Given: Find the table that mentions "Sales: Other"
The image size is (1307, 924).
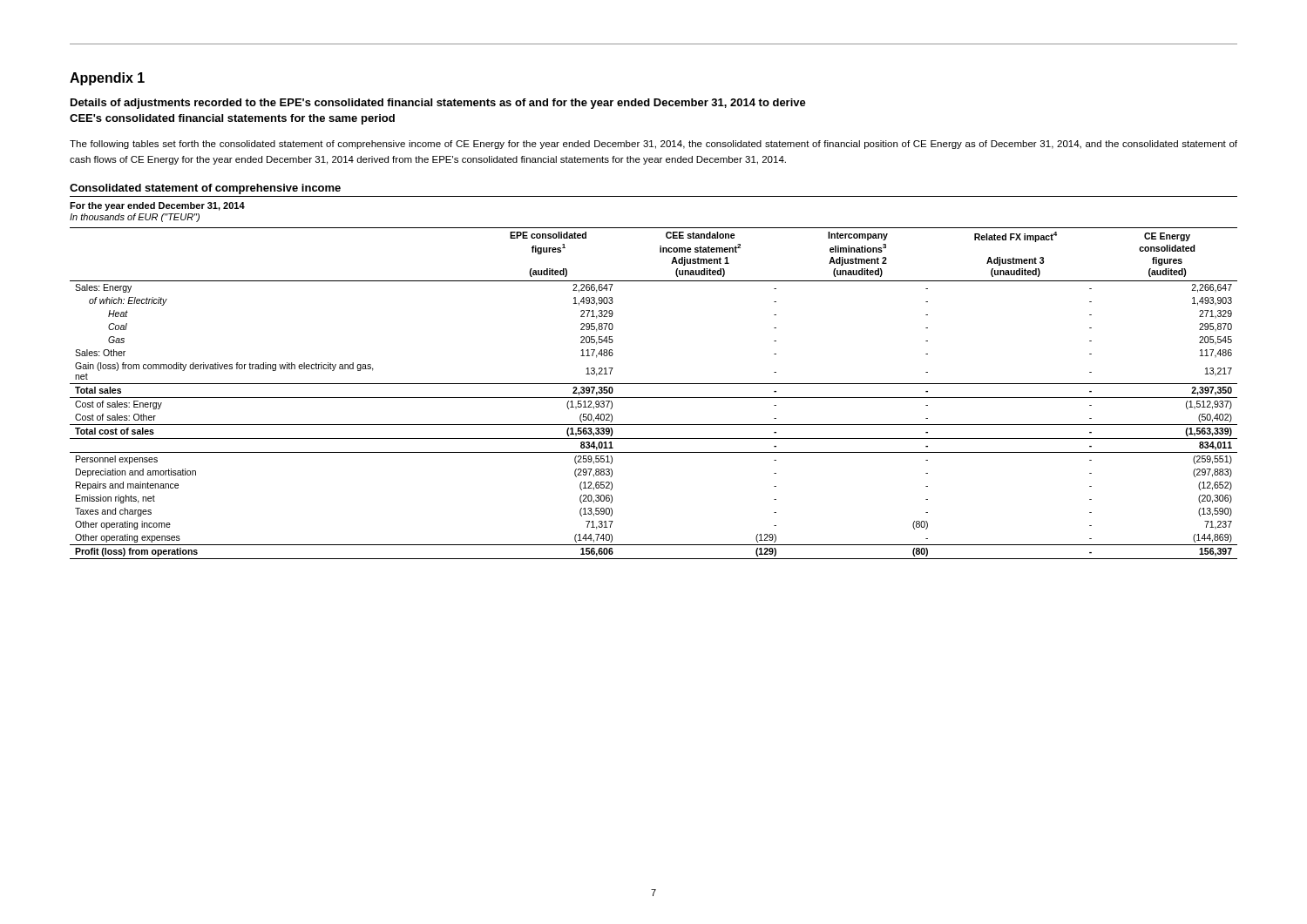Looking at the screenshot, I should click(x=654, y=393).
